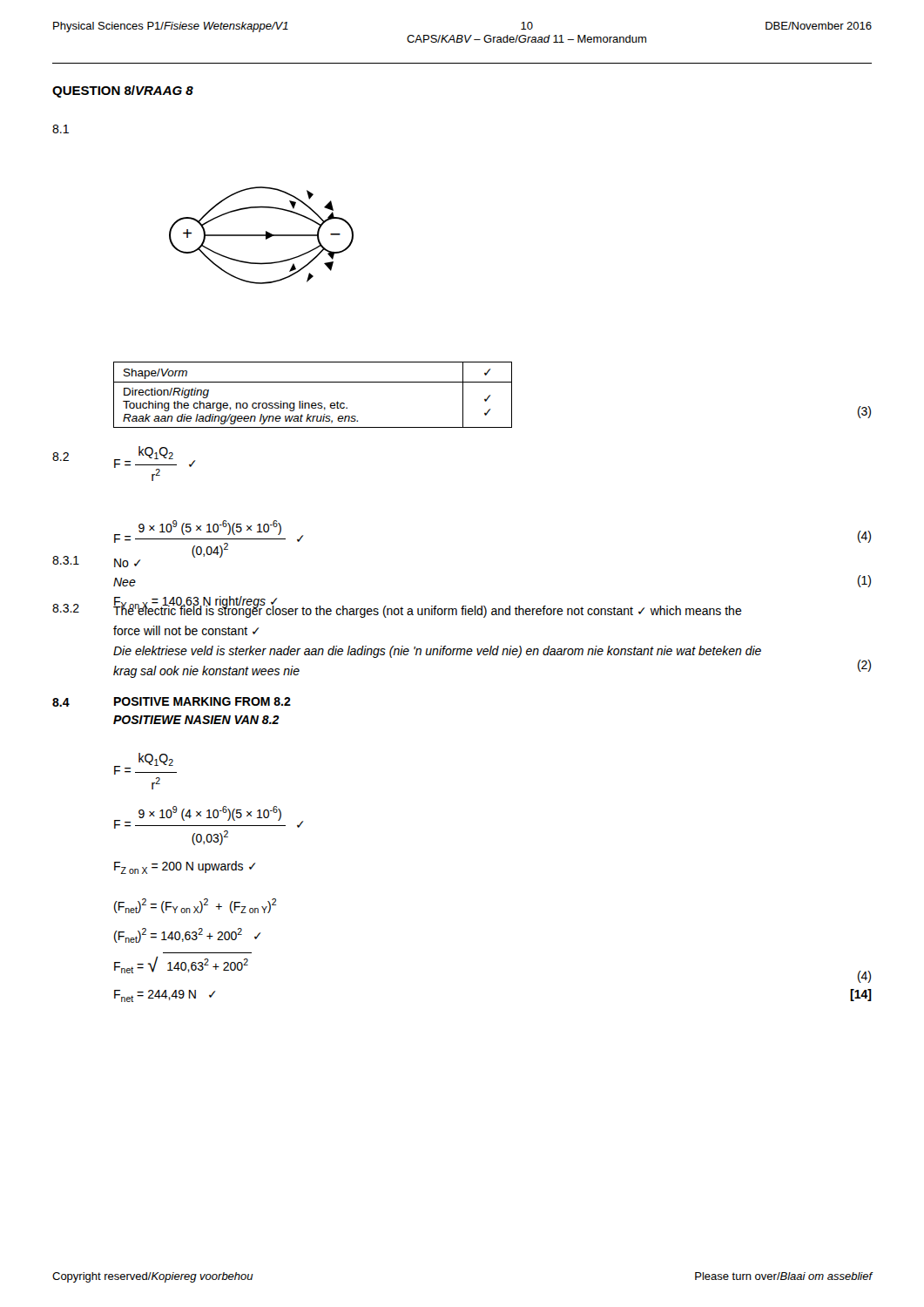Select the table that reads "Direction/ Rigting Touching the"
This screenshot has width=924, height=1307.
pyautogui.click(x=313, y=395)
